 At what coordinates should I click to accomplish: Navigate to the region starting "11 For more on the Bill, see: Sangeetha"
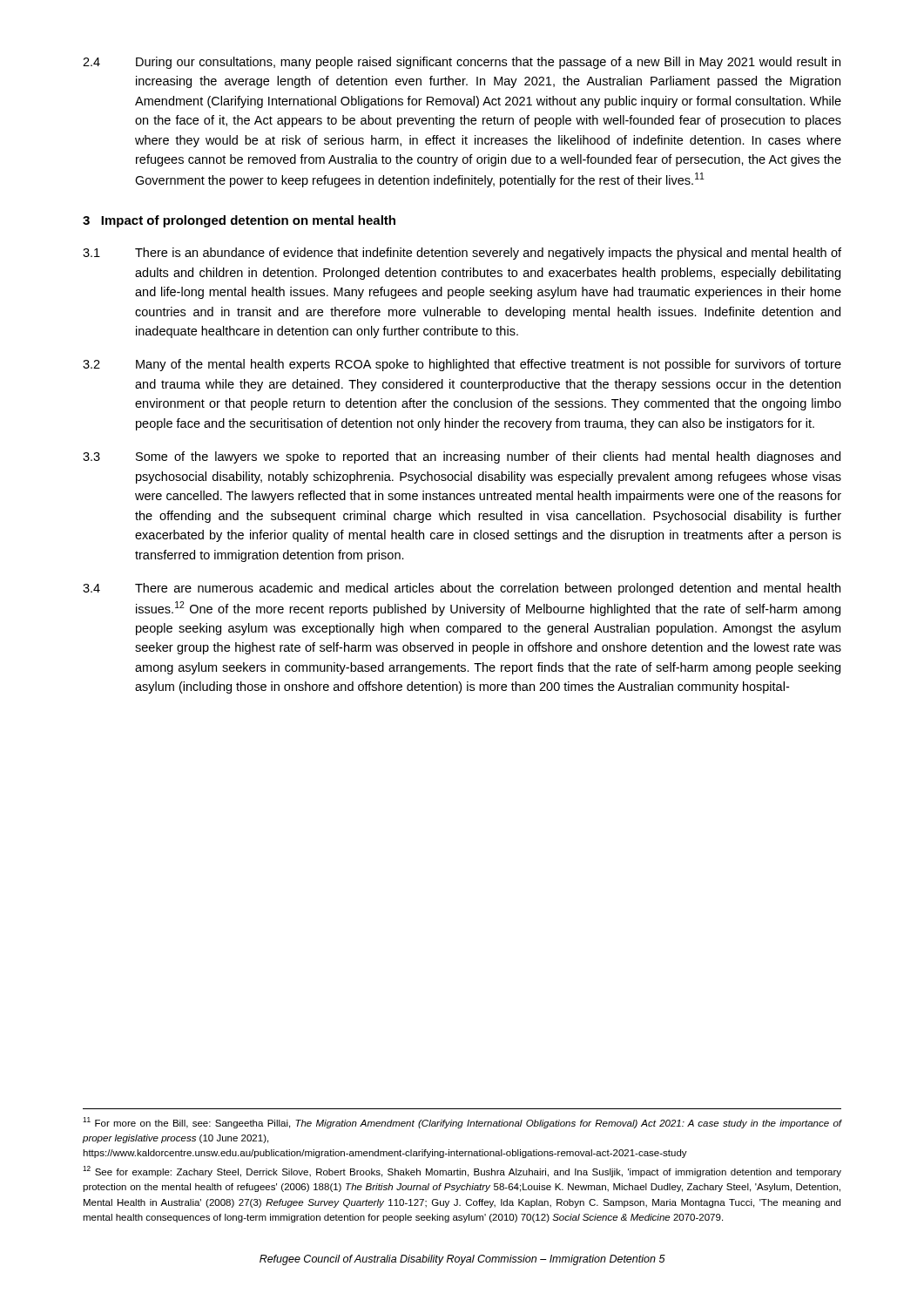(x=462, y=1137)
